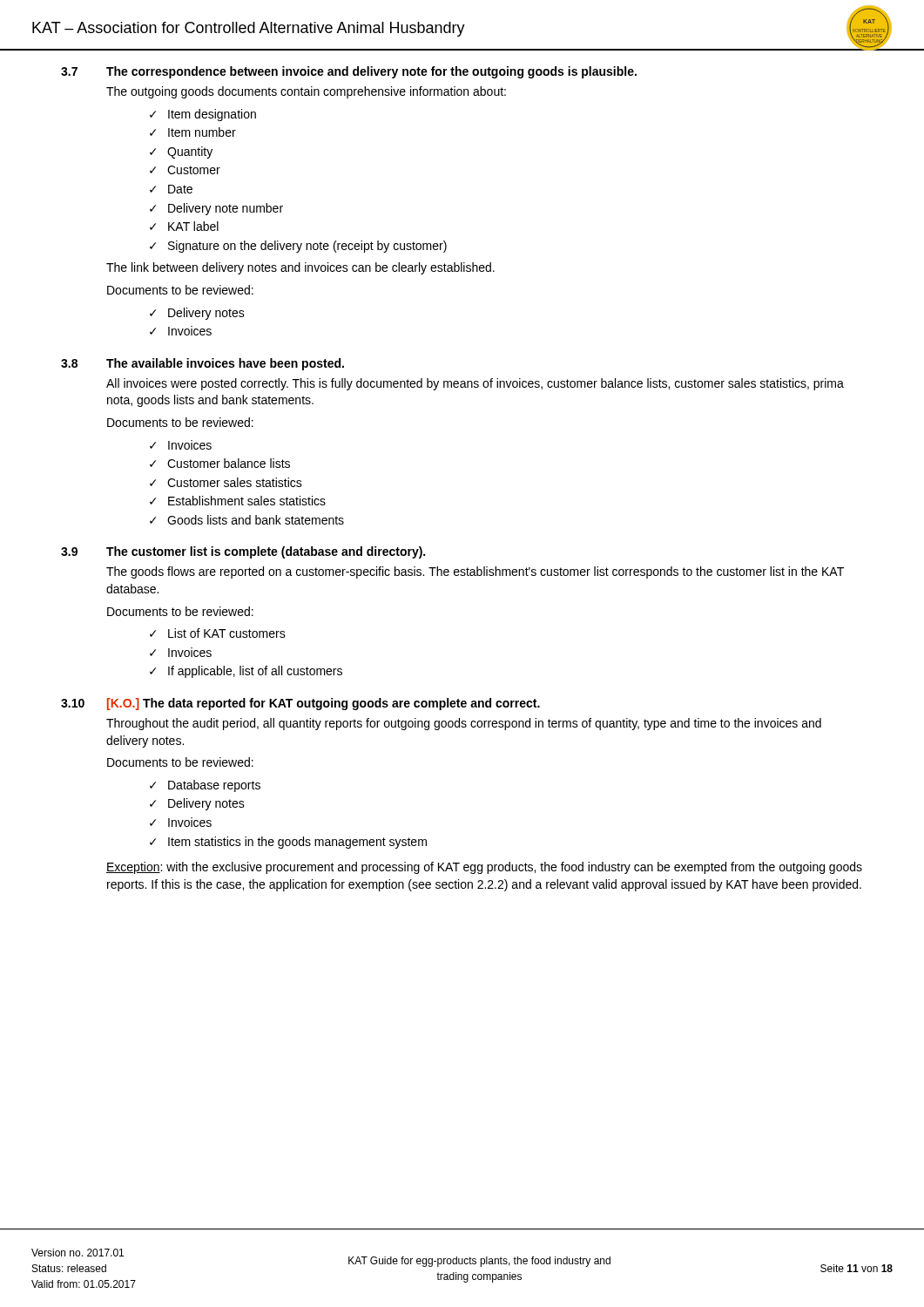Find the section header on this page that starts "3.10 [K.O.] The data reported for KAT"

tap(301, 703)
